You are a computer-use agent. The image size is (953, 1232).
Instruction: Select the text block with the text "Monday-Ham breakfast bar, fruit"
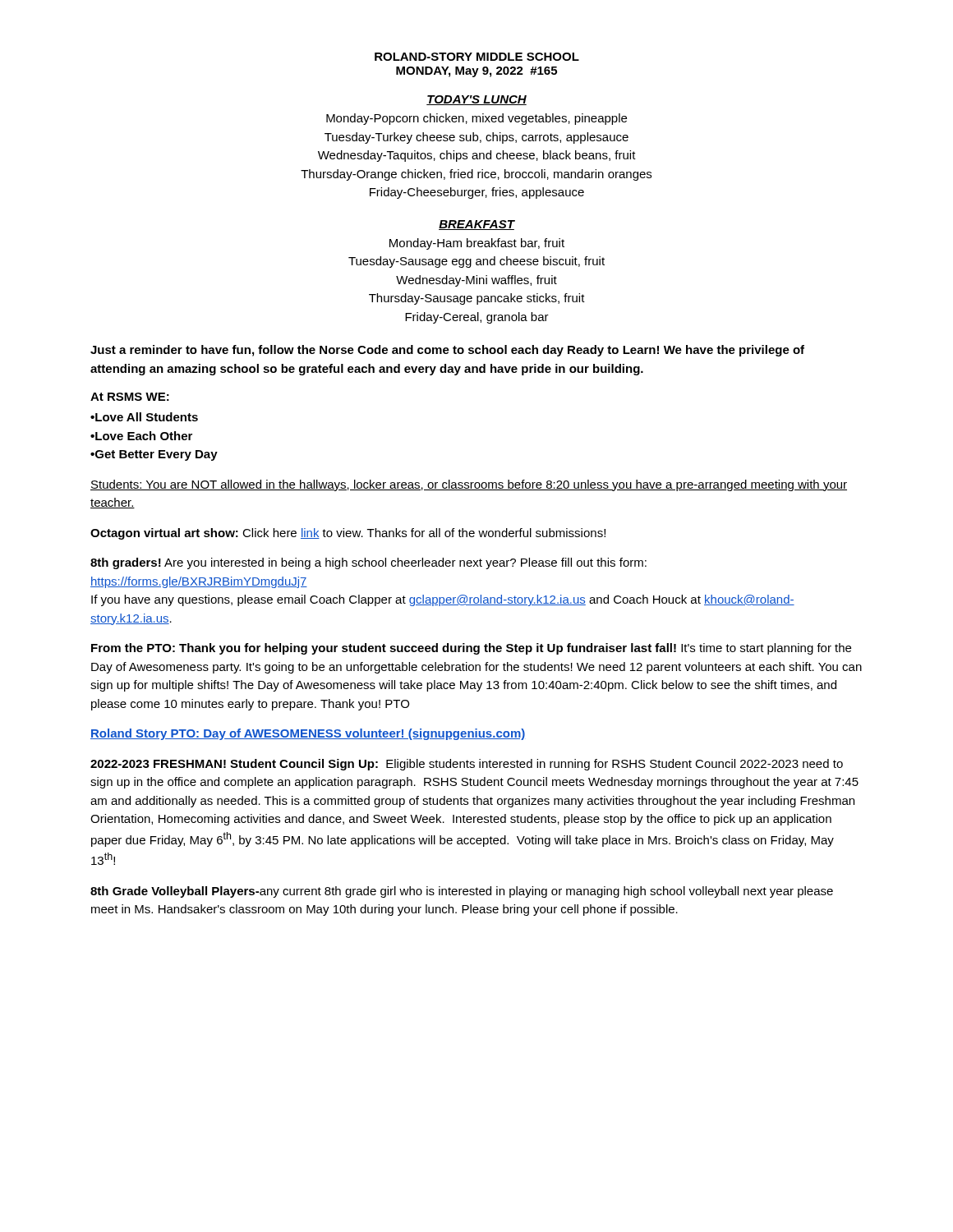click(476, 279)
